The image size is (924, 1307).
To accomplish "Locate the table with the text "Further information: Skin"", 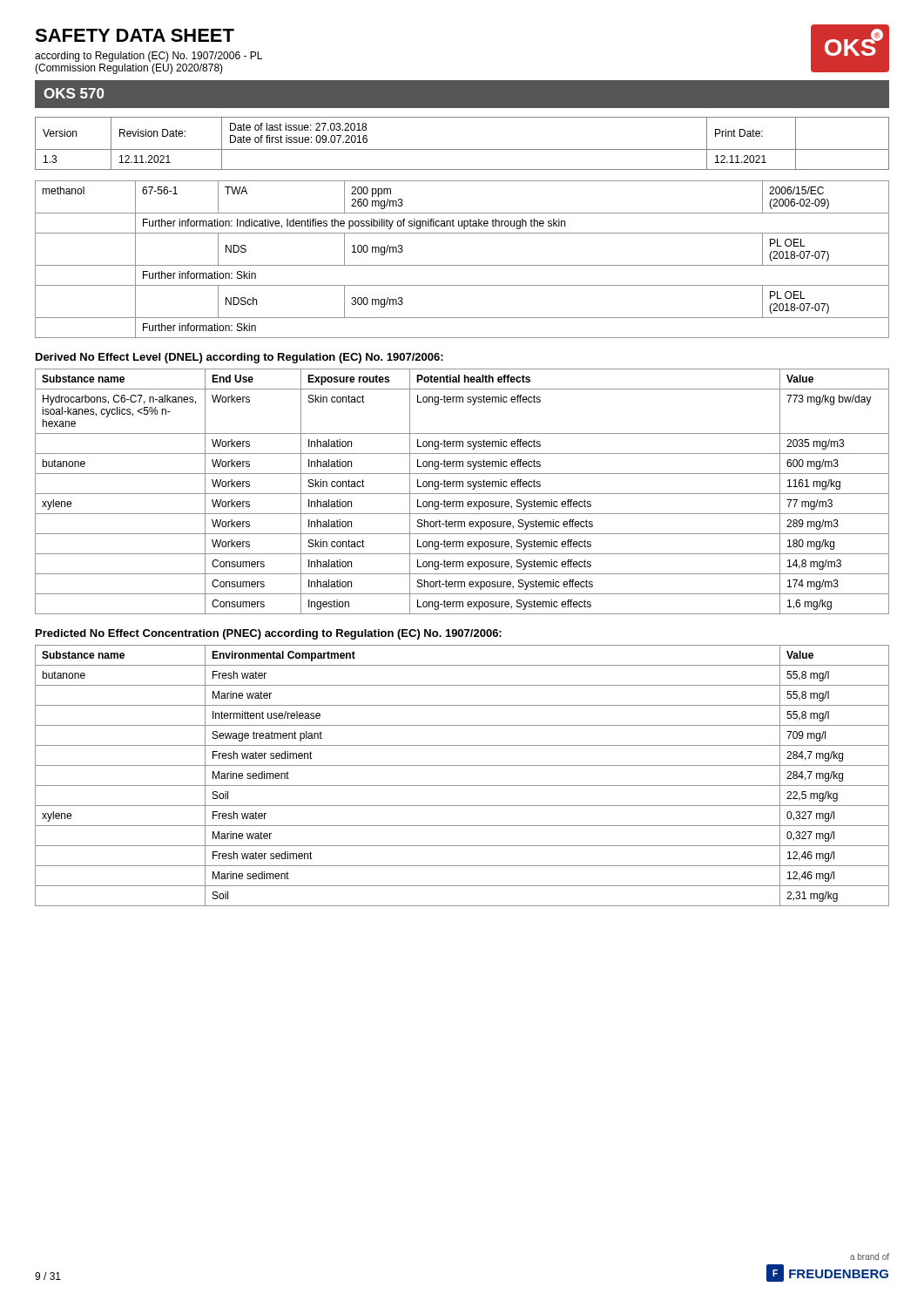I will click(x=462, y=259).
